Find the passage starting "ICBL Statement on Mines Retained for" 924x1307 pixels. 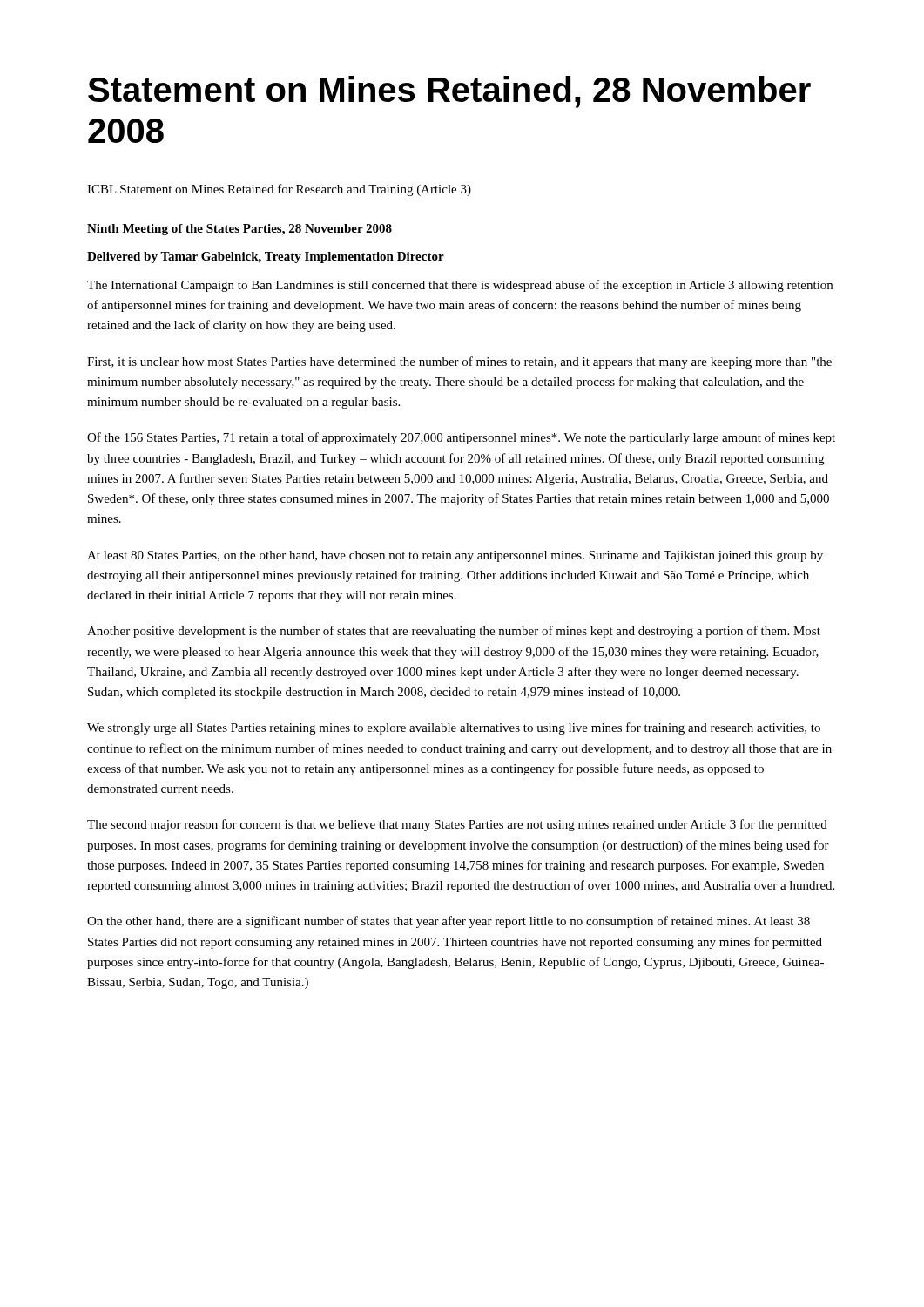pyautogui.click(x=279, y=189)
